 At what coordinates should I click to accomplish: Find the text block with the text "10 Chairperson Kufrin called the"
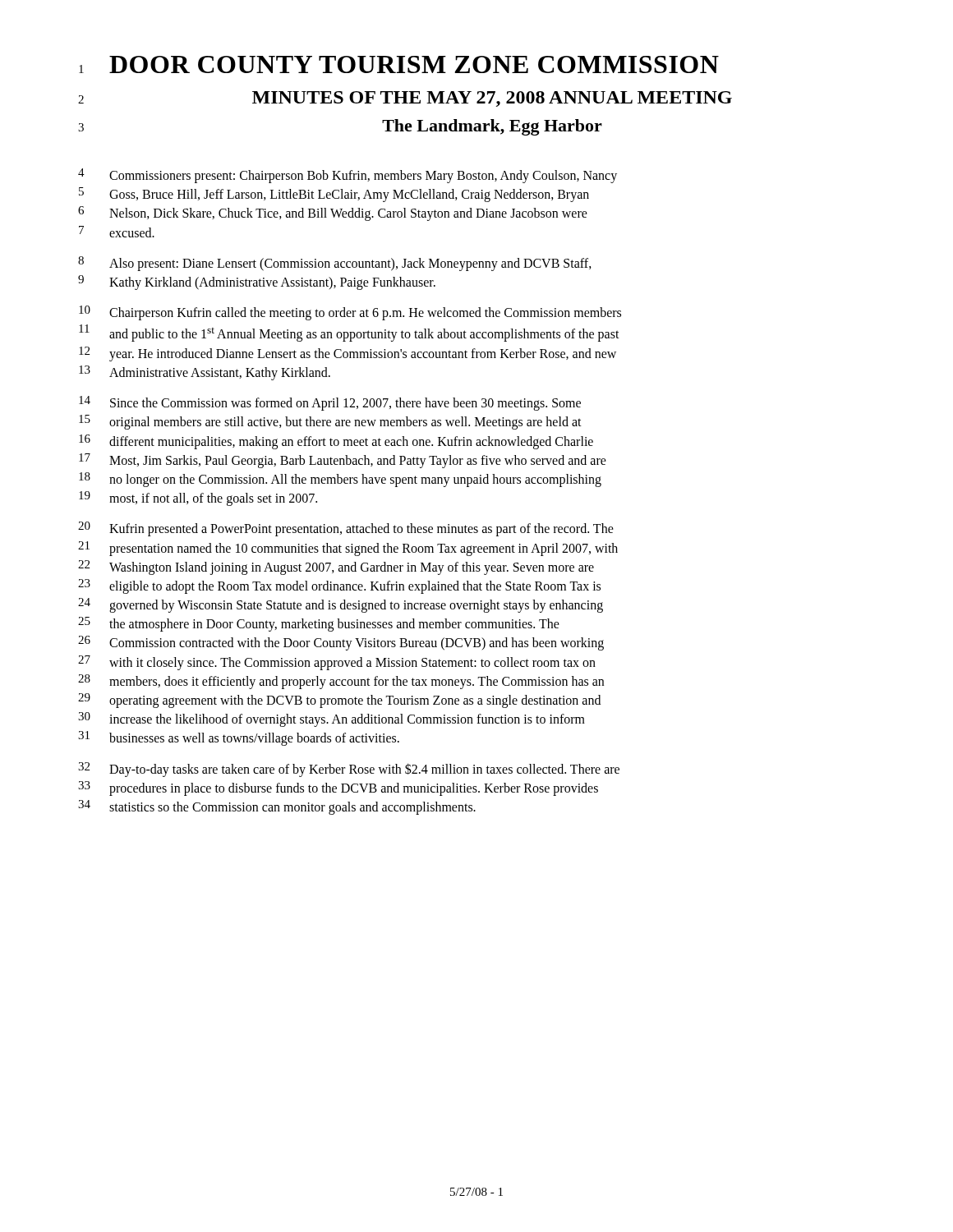pyautogui.click(x=476, y=343)
